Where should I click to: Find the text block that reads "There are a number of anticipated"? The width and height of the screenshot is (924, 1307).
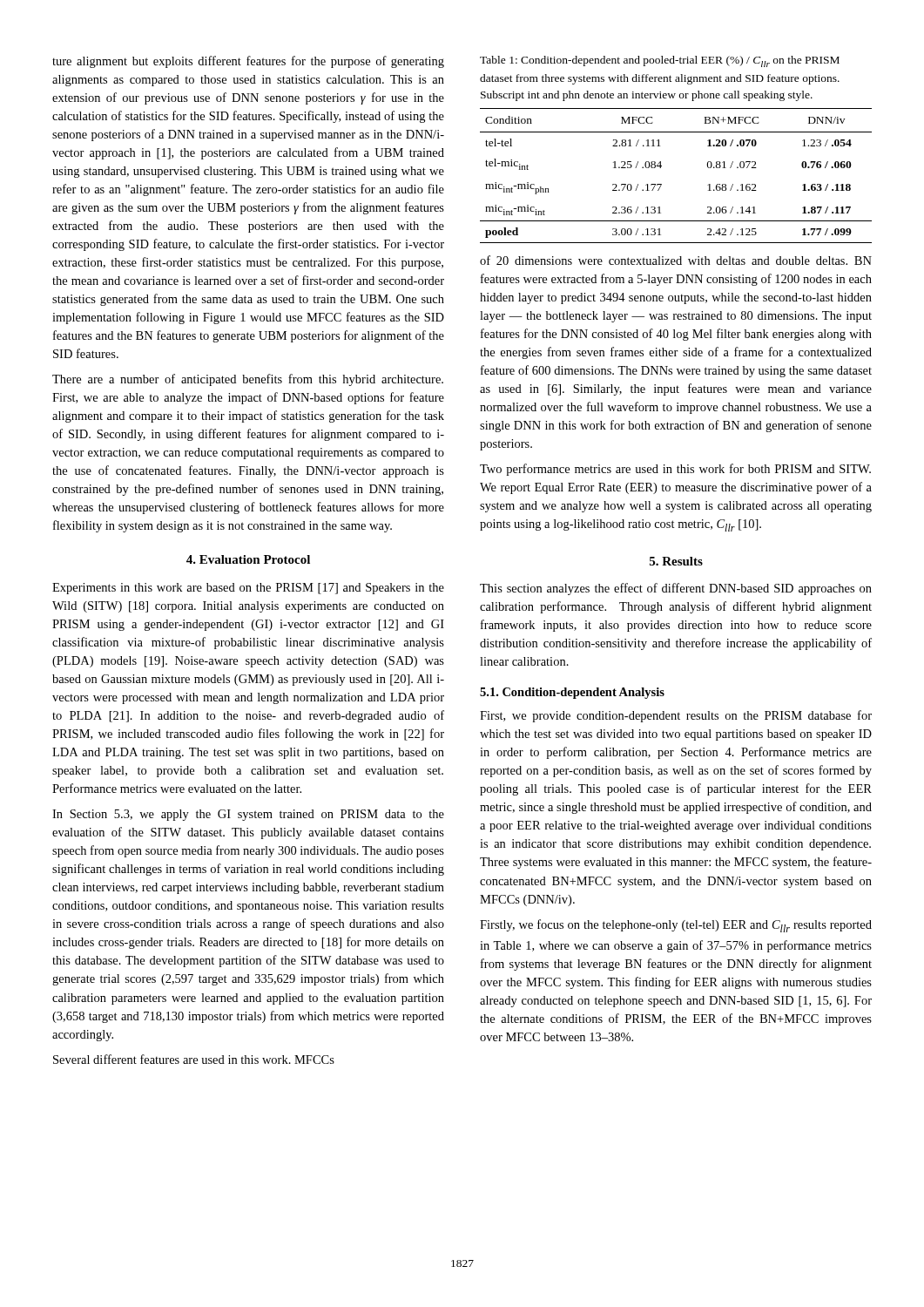(248, 453)
